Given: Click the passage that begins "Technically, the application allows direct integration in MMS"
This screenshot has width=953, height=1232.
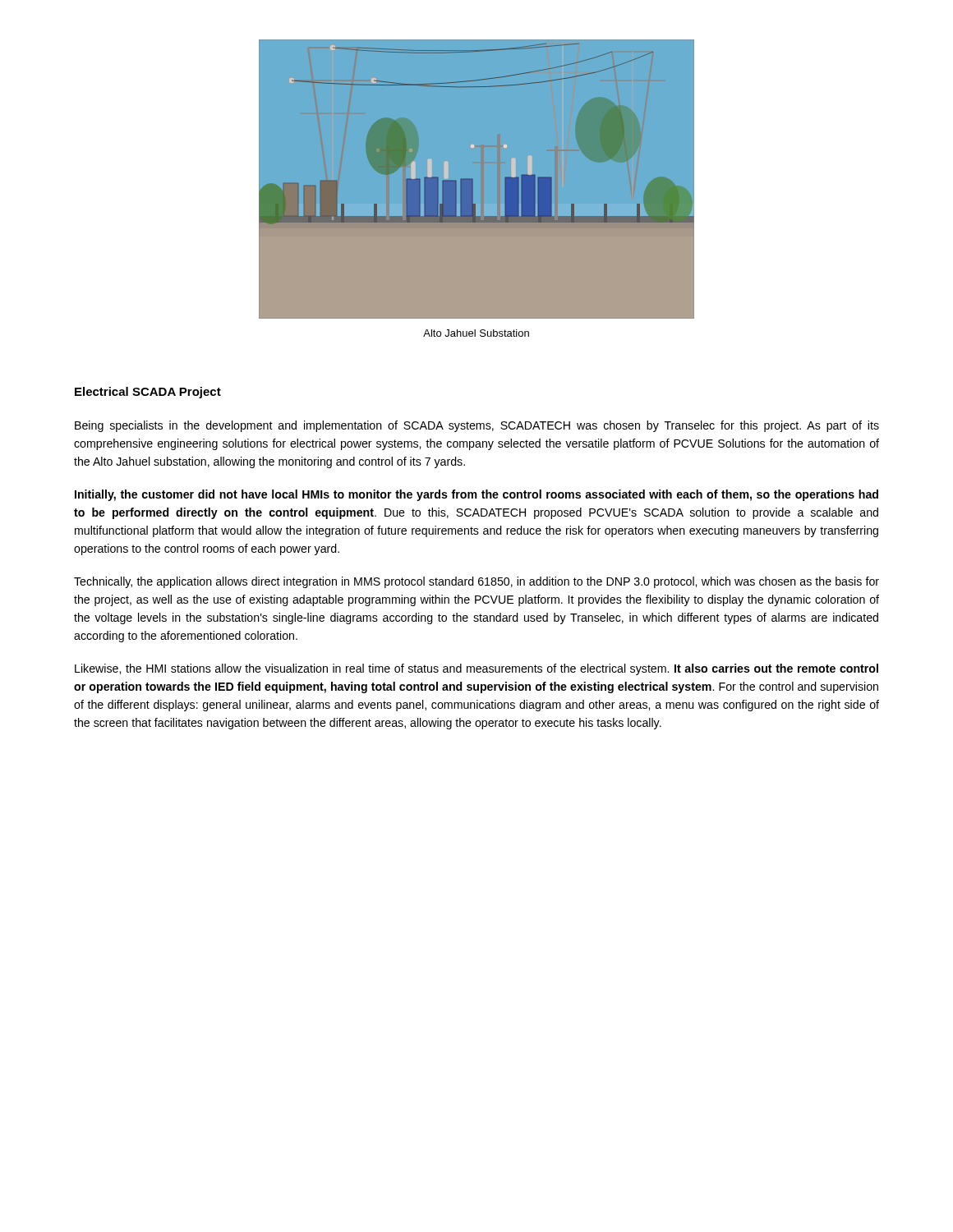Looking at the screenshot, I should [476, 609].
